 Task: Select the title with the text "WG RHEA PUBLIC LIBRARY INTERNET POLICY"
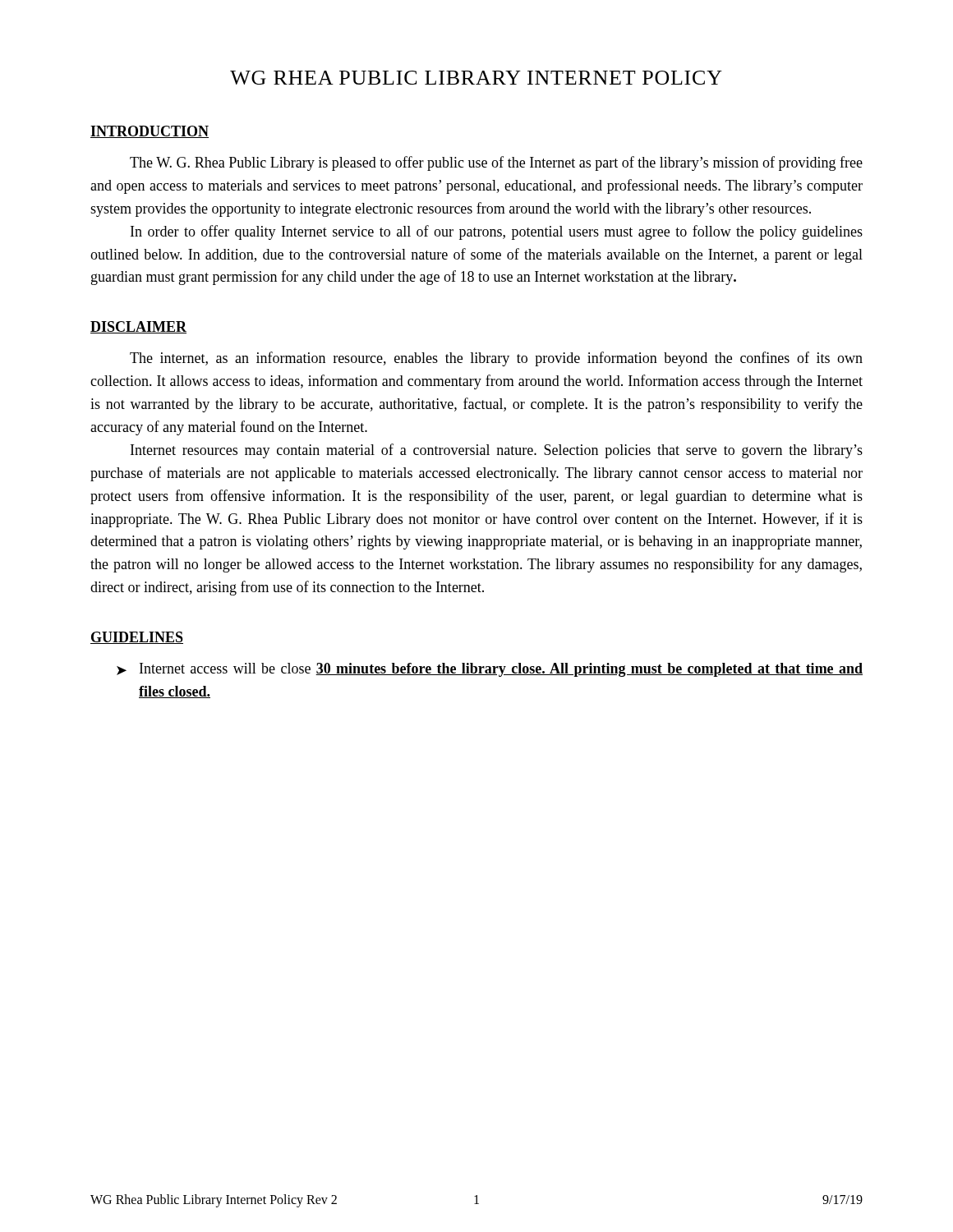[x=476, y=78]
